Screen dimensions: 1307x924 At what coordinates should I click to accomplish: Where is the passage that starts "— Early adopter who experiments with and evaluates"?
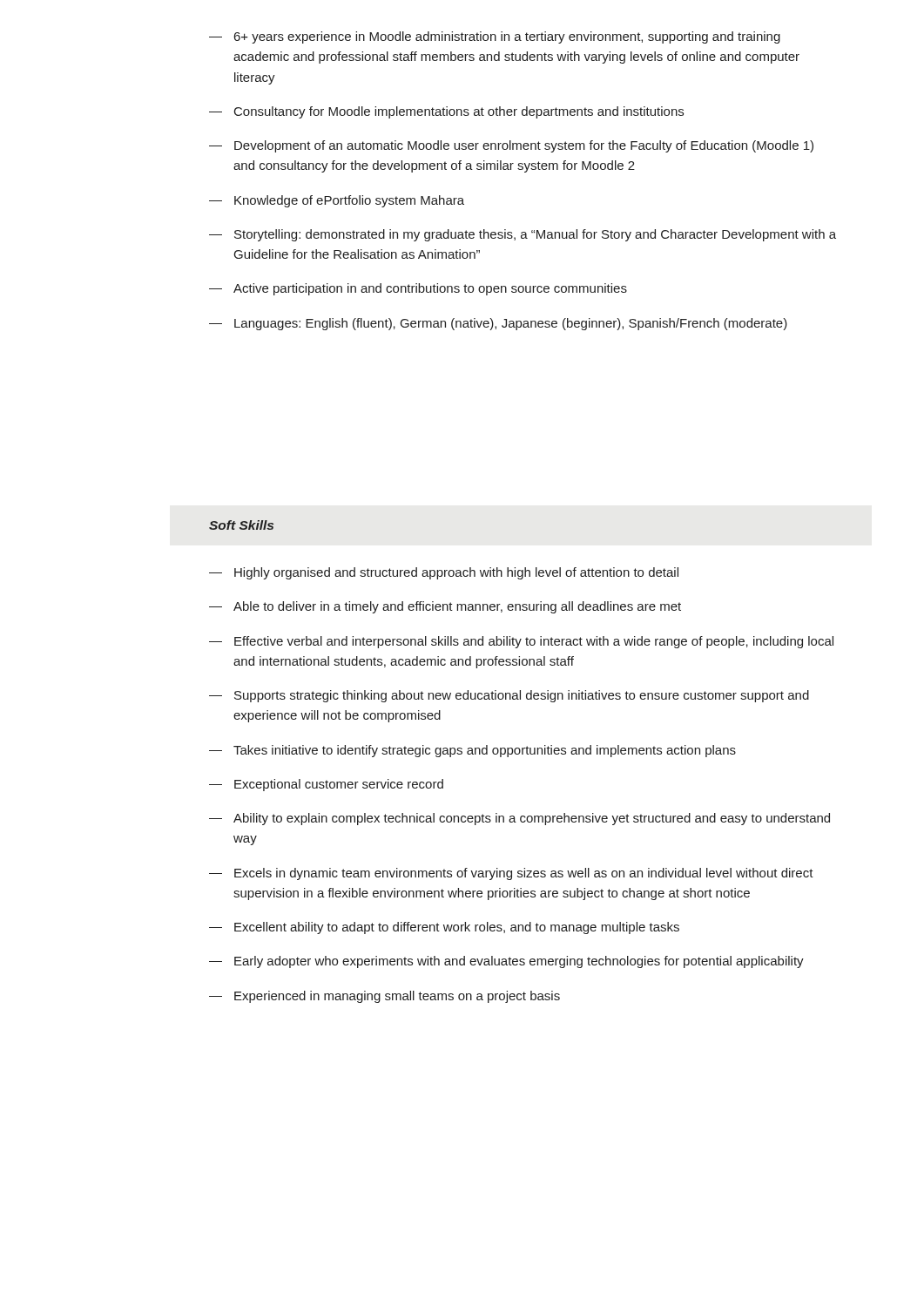(x=523, y=961)
